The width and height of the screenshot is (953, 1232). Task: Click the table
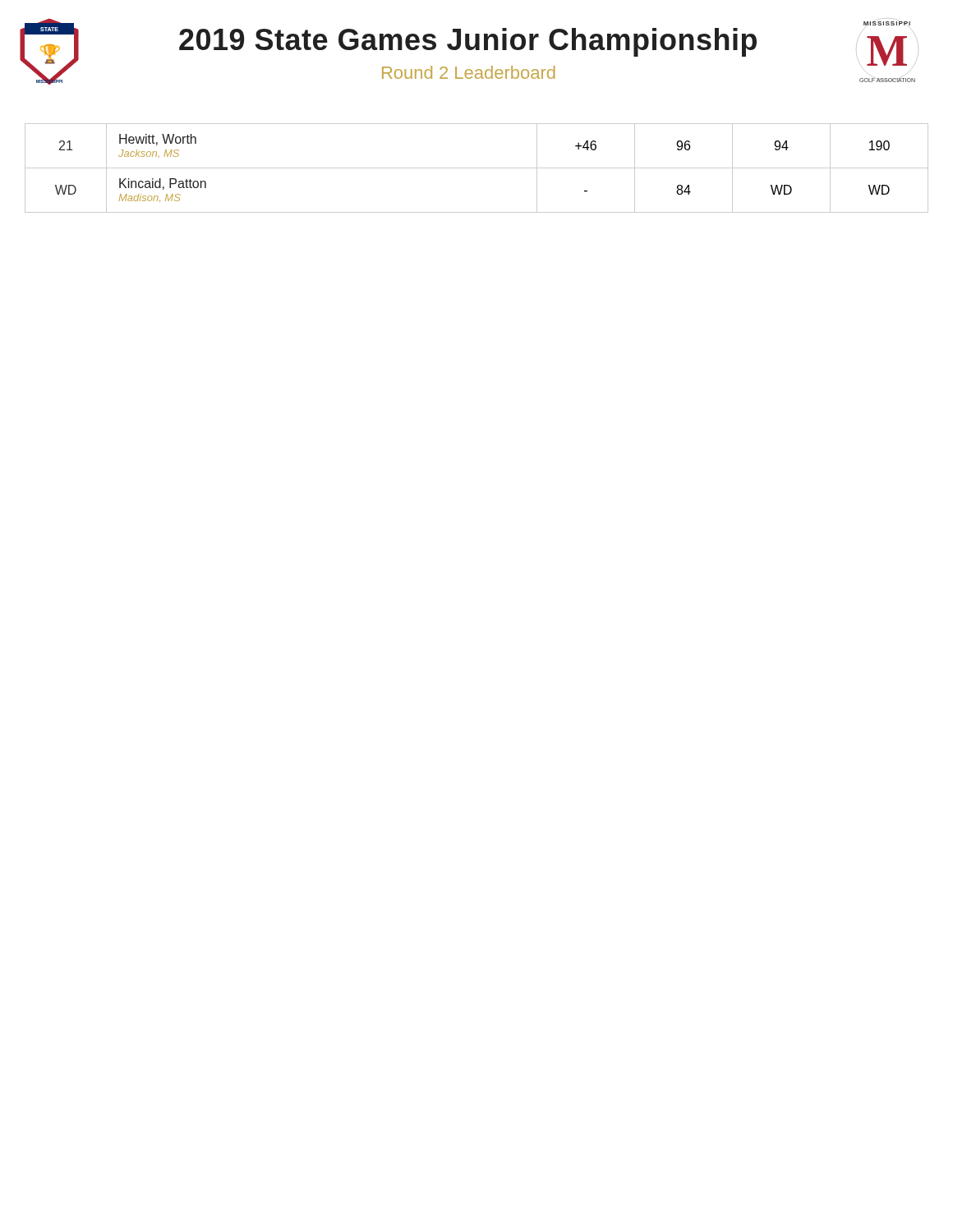coord(476,168)
